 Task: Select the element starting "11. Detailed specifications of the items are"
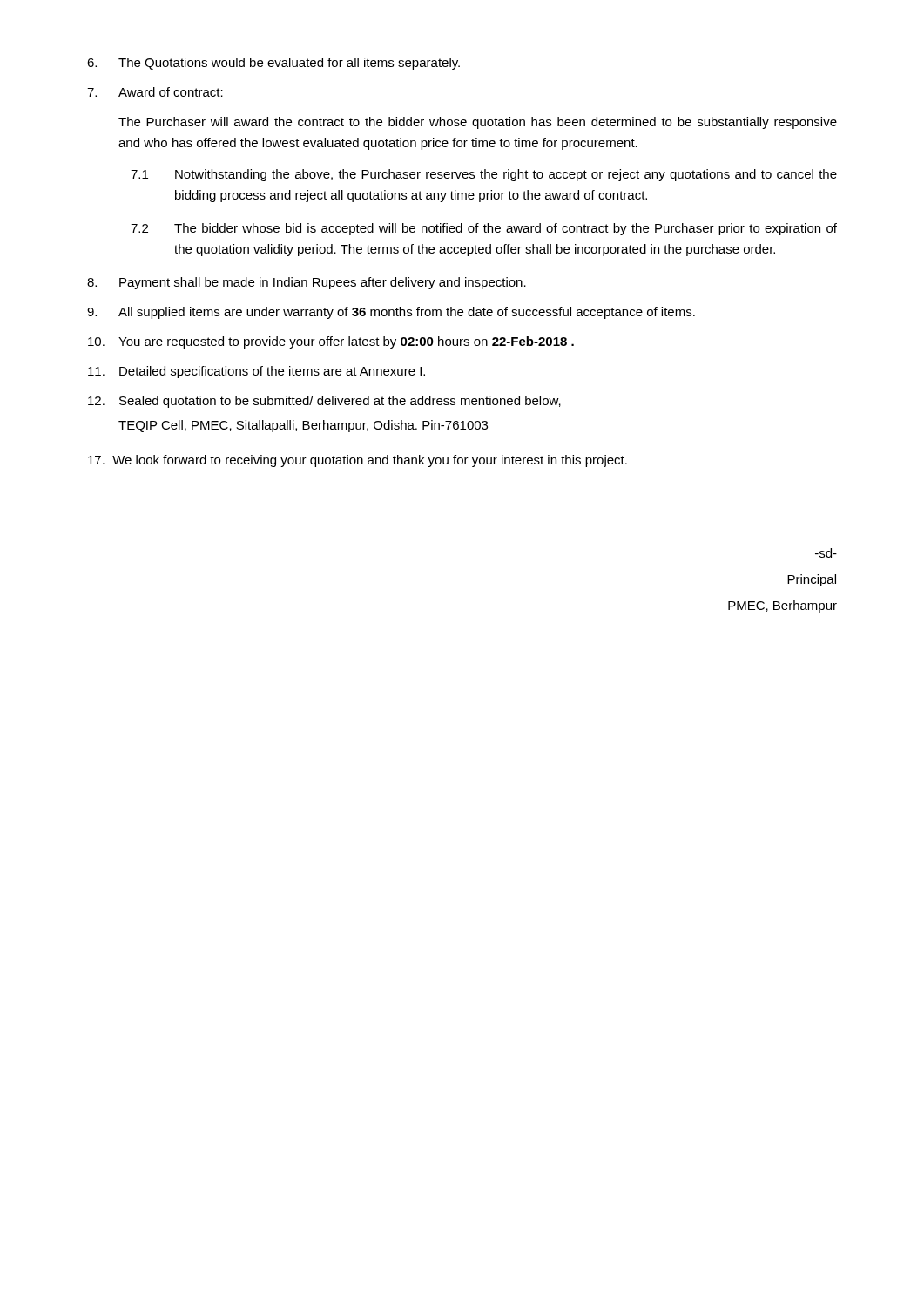pyautogui.click(x=256, y=372)
